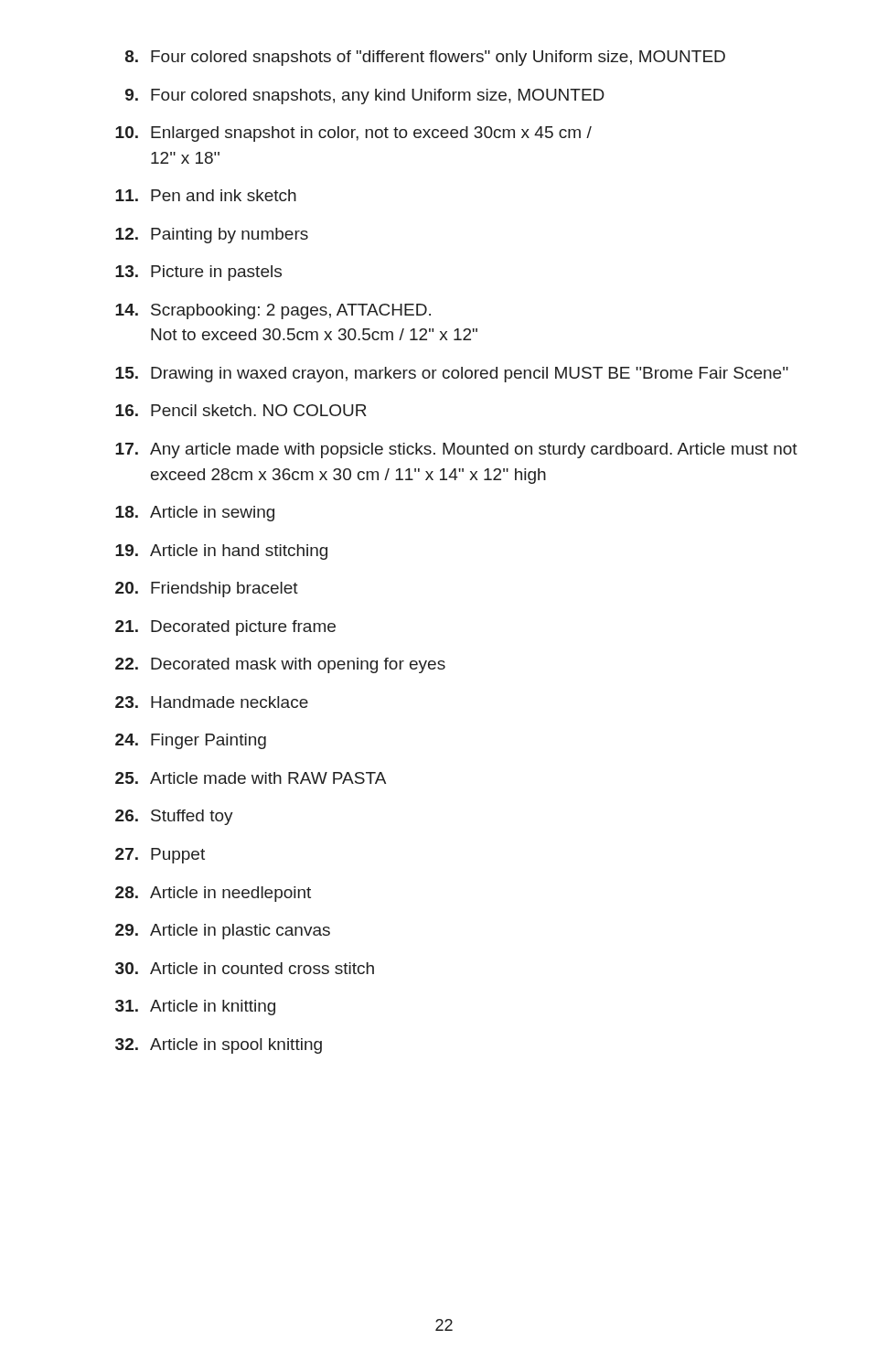Click on the text block starting "14. Scrapbooking: 2 pages, ATTACHED.Not to"
The height and width of the screenshot is (1372, 888).
pos(453,322)
